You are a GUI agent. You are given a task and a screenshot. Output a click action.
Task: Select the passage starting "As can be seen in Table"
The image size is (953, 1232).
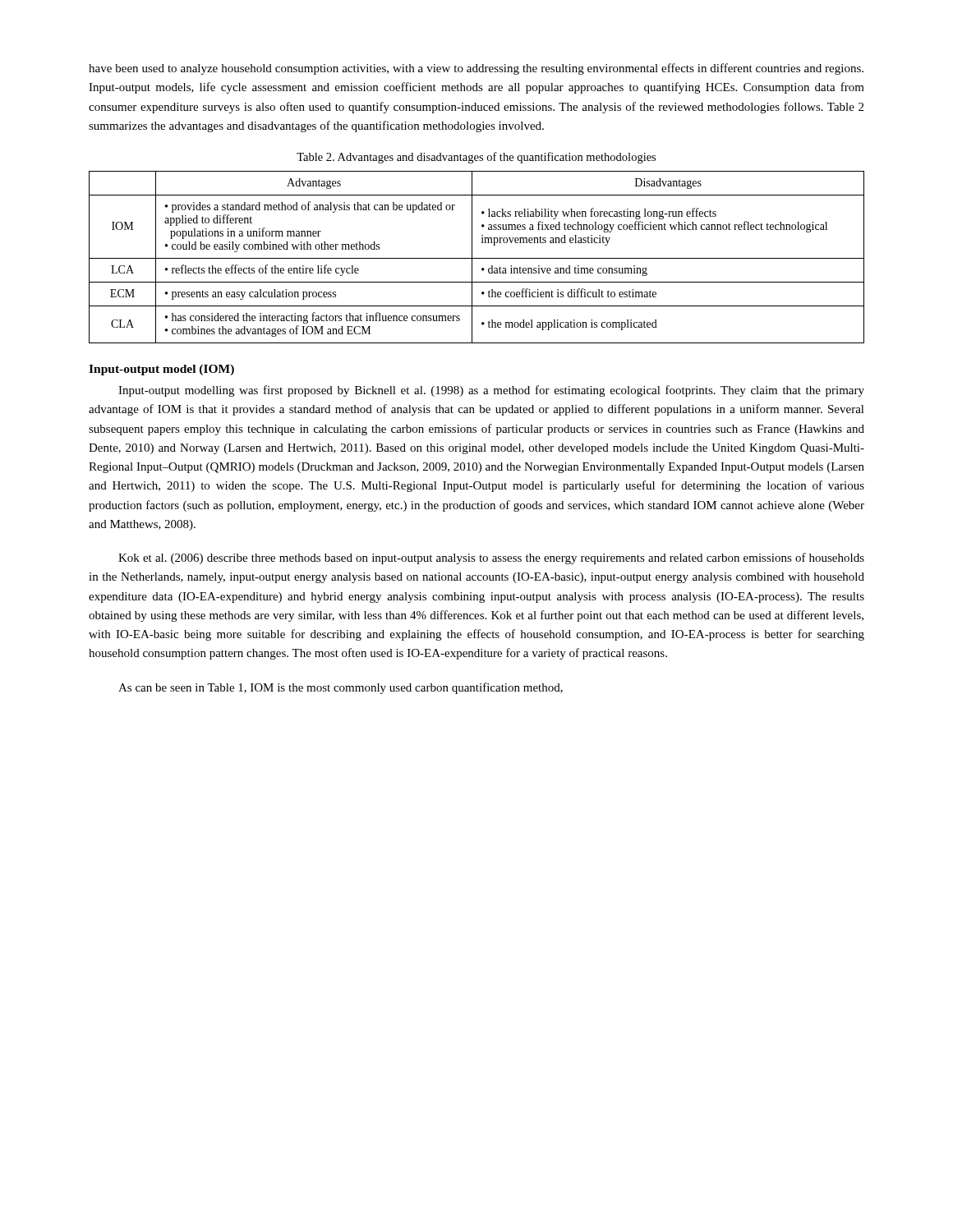tap(341, 687)
